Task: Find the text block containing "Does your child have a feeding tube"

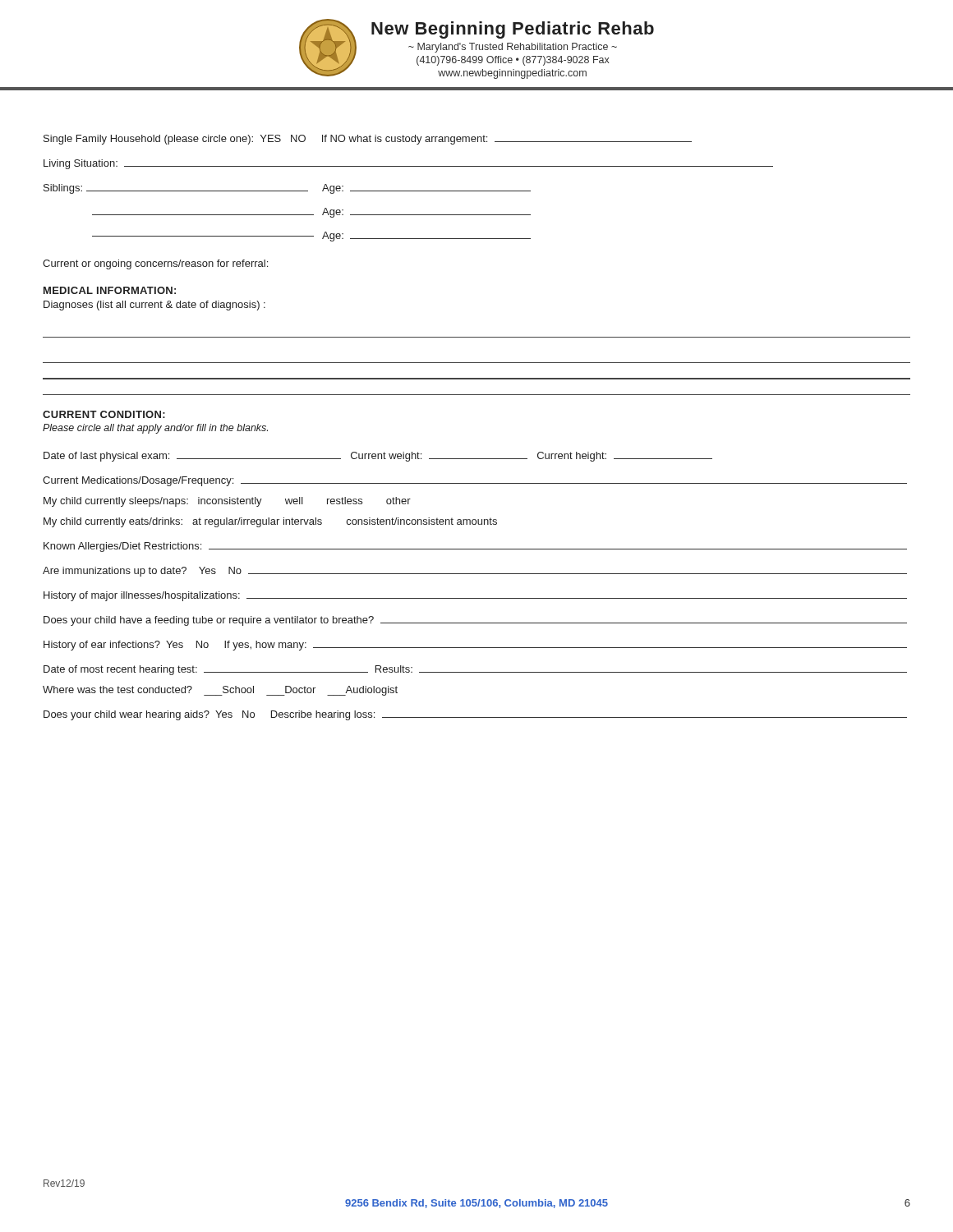Action: [475, 618]
